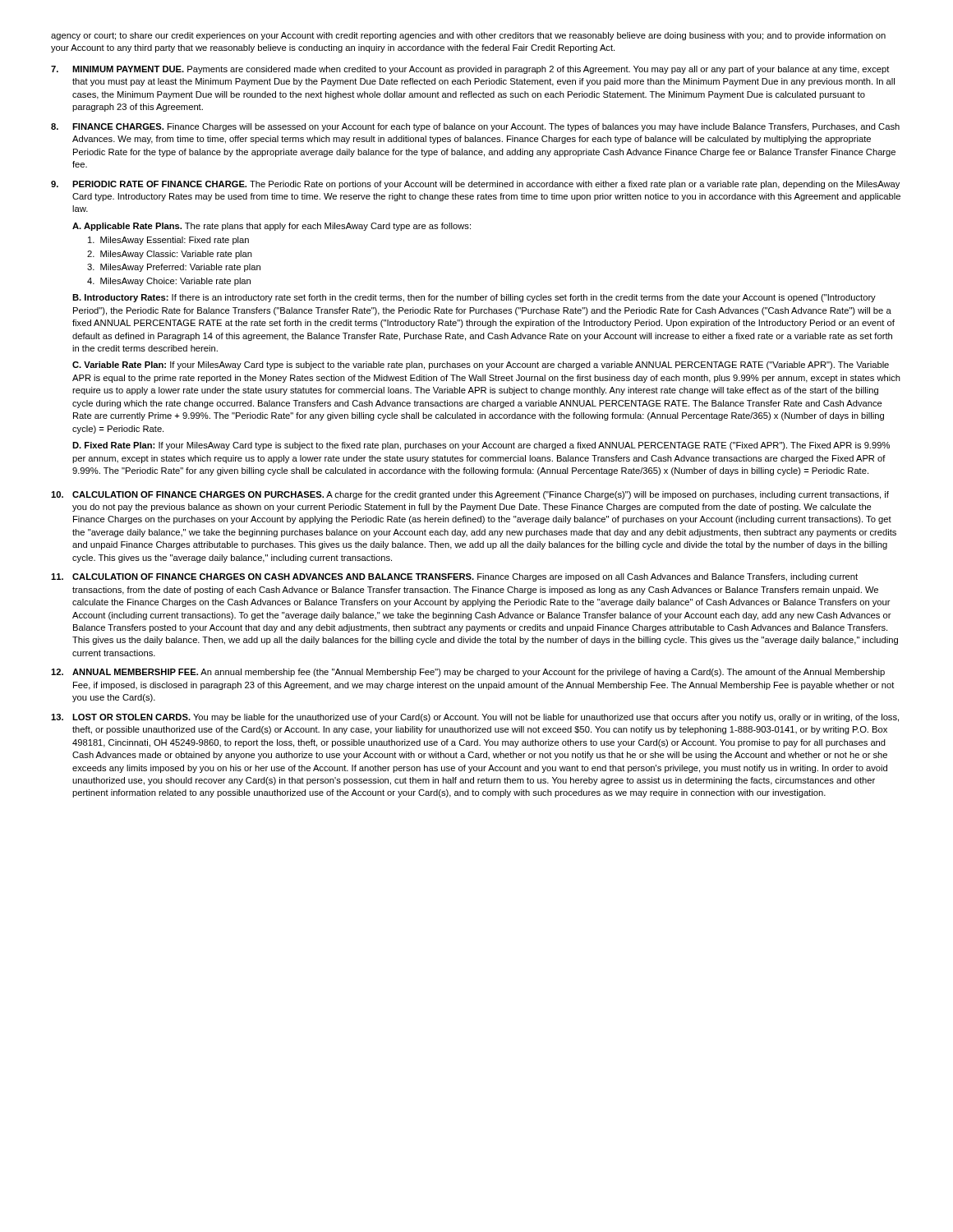Viewport: 953px width, 1232px height.
Task: Locate the list item that reads "9. Periodic Rate of"
Action: tap(476, 330)
